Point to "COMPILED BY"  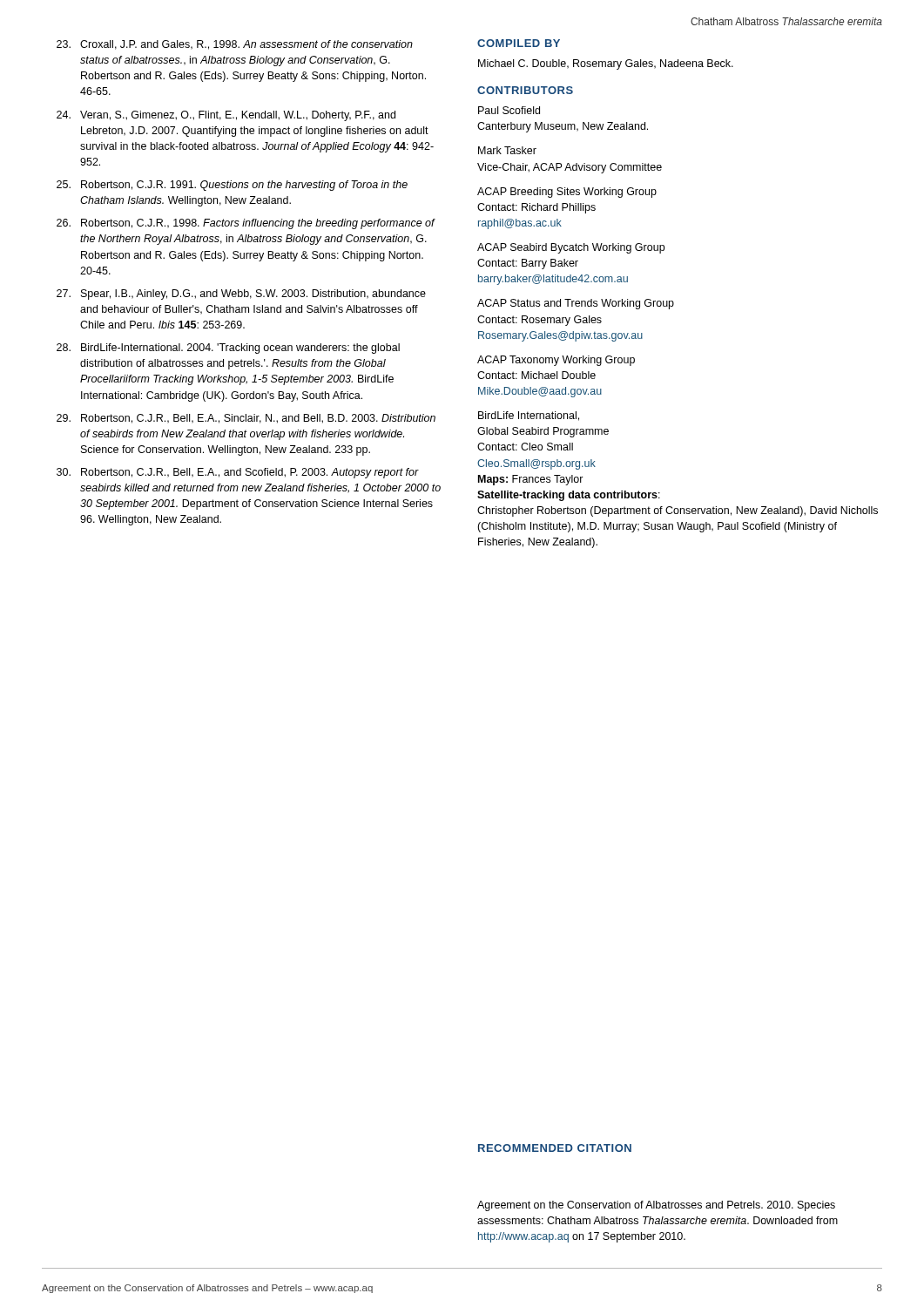(x=519, y=43)
